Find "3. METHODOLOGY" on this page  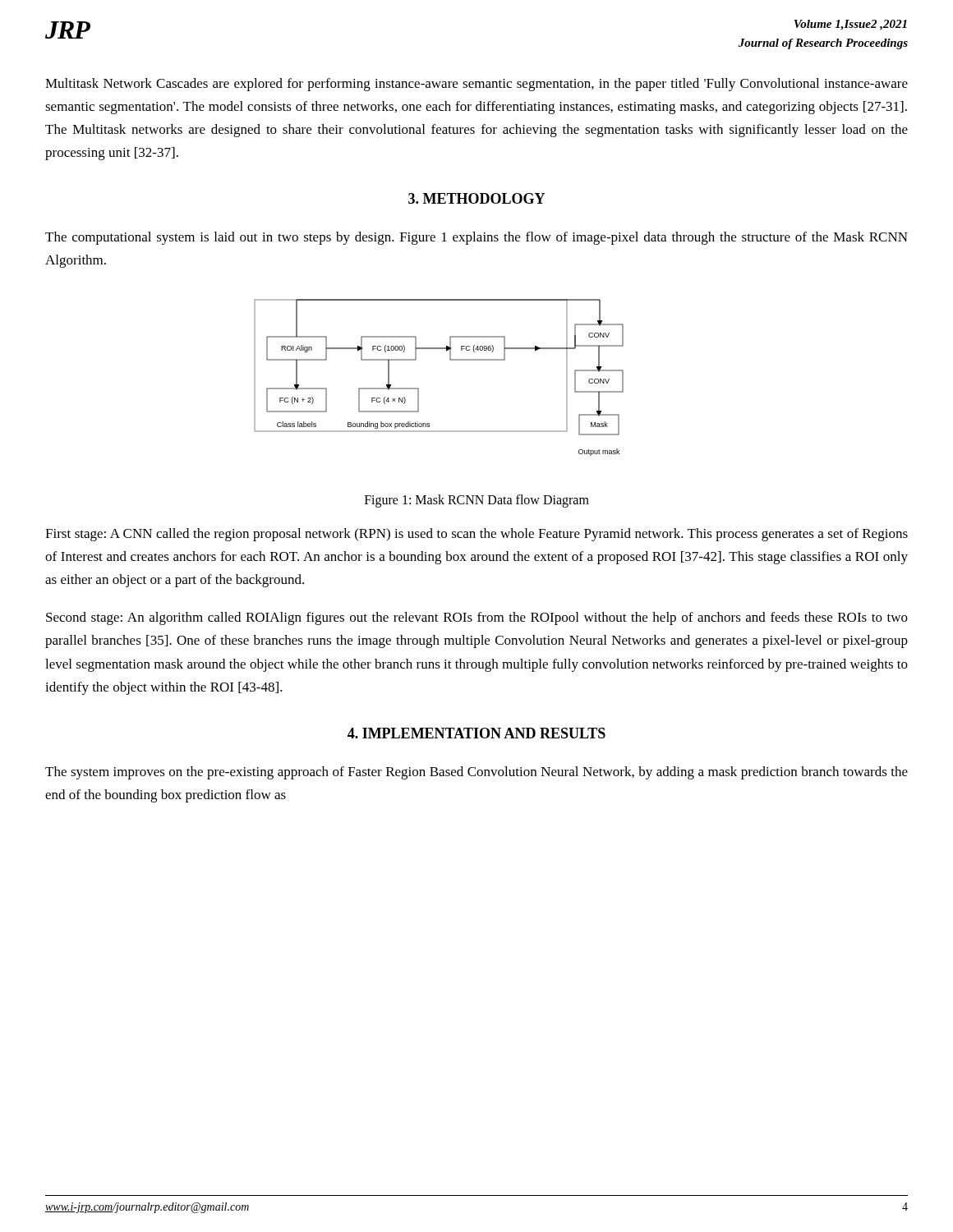tap(476, 199)
